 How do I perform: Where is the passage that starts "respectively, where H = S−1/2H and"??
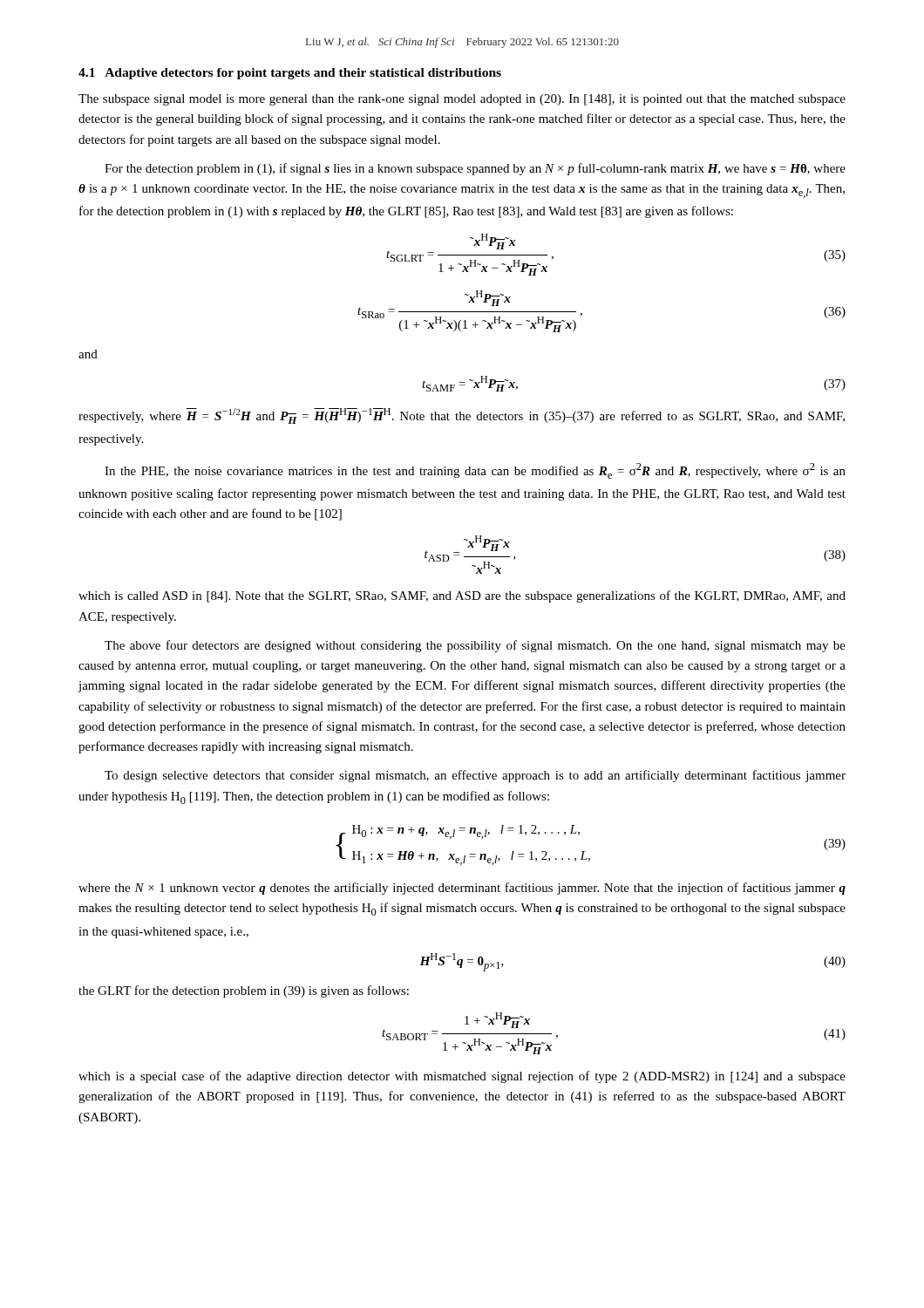462,464
